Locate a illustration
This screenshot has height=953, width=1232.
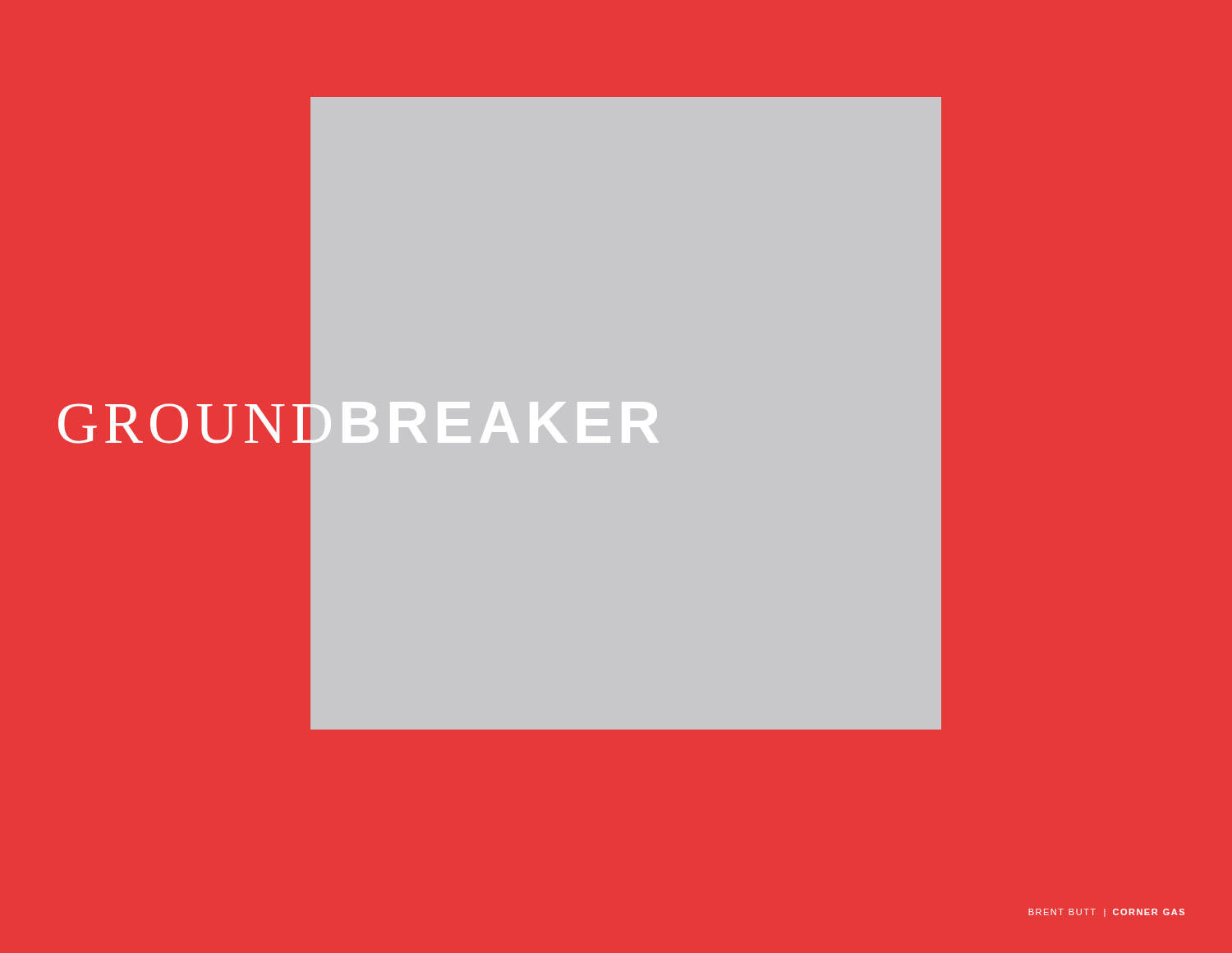626,413
